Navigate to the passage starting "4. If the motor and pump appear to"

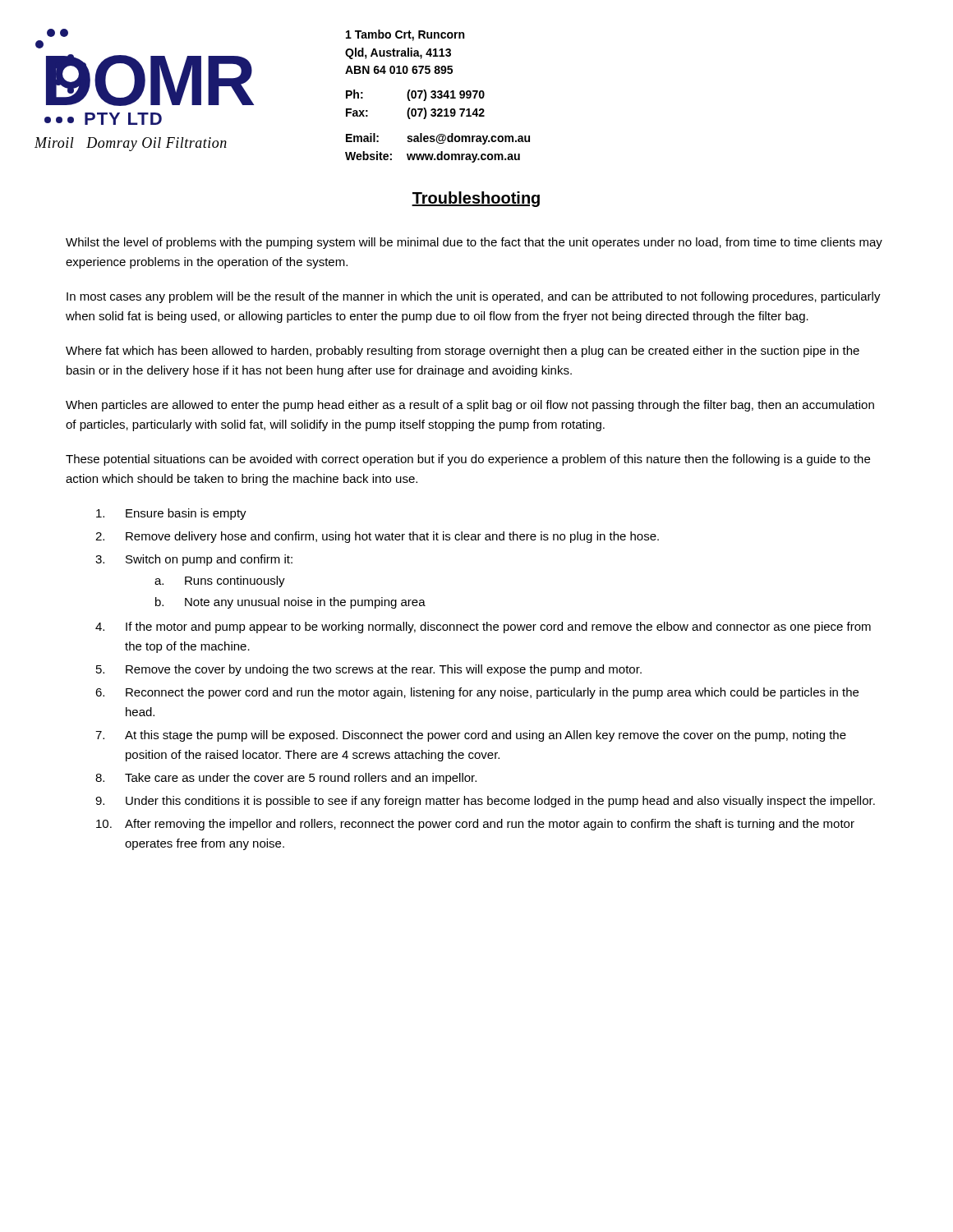476,637
